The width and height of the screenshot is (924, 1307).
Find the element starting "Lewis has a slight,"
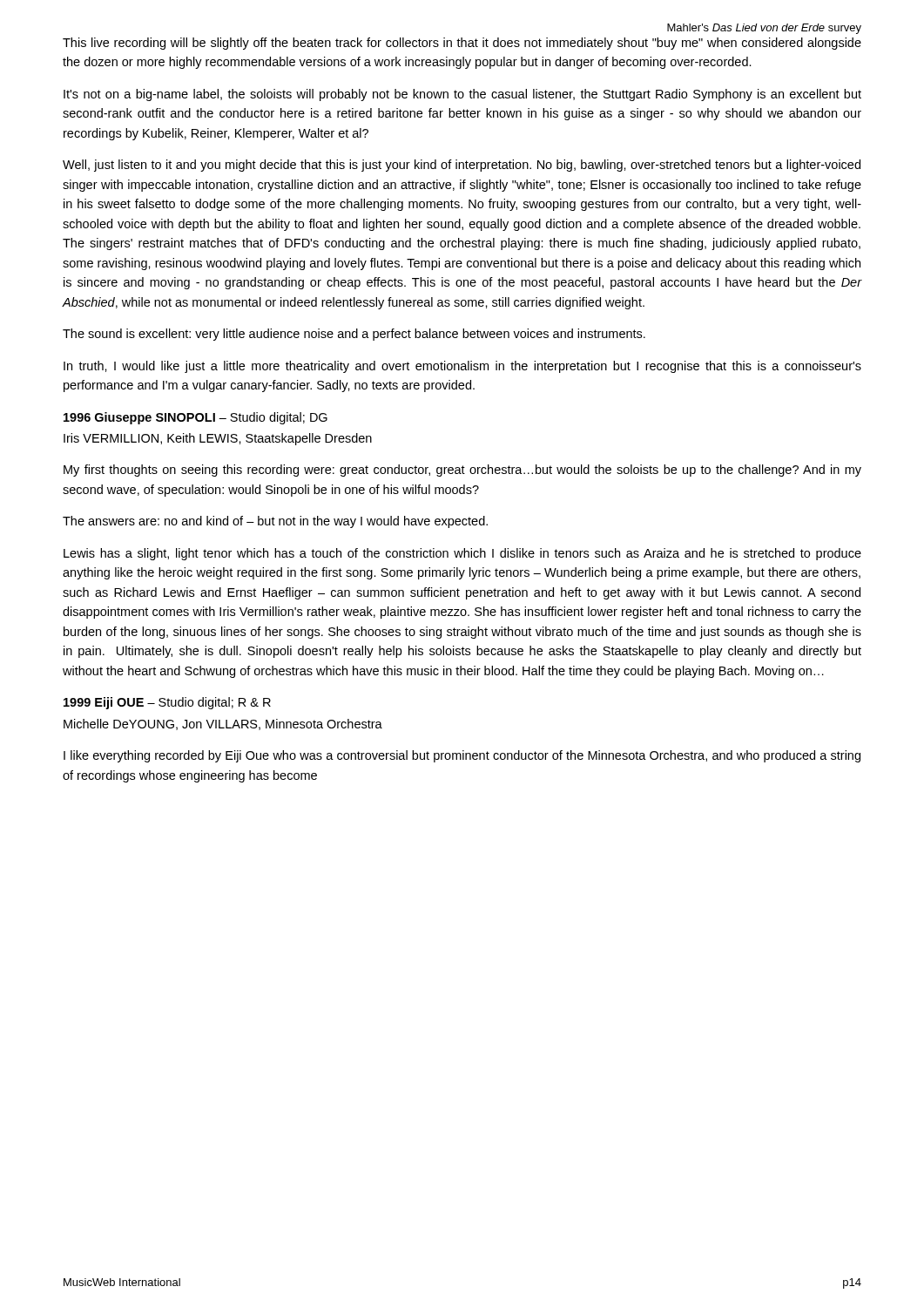(462, 612)
